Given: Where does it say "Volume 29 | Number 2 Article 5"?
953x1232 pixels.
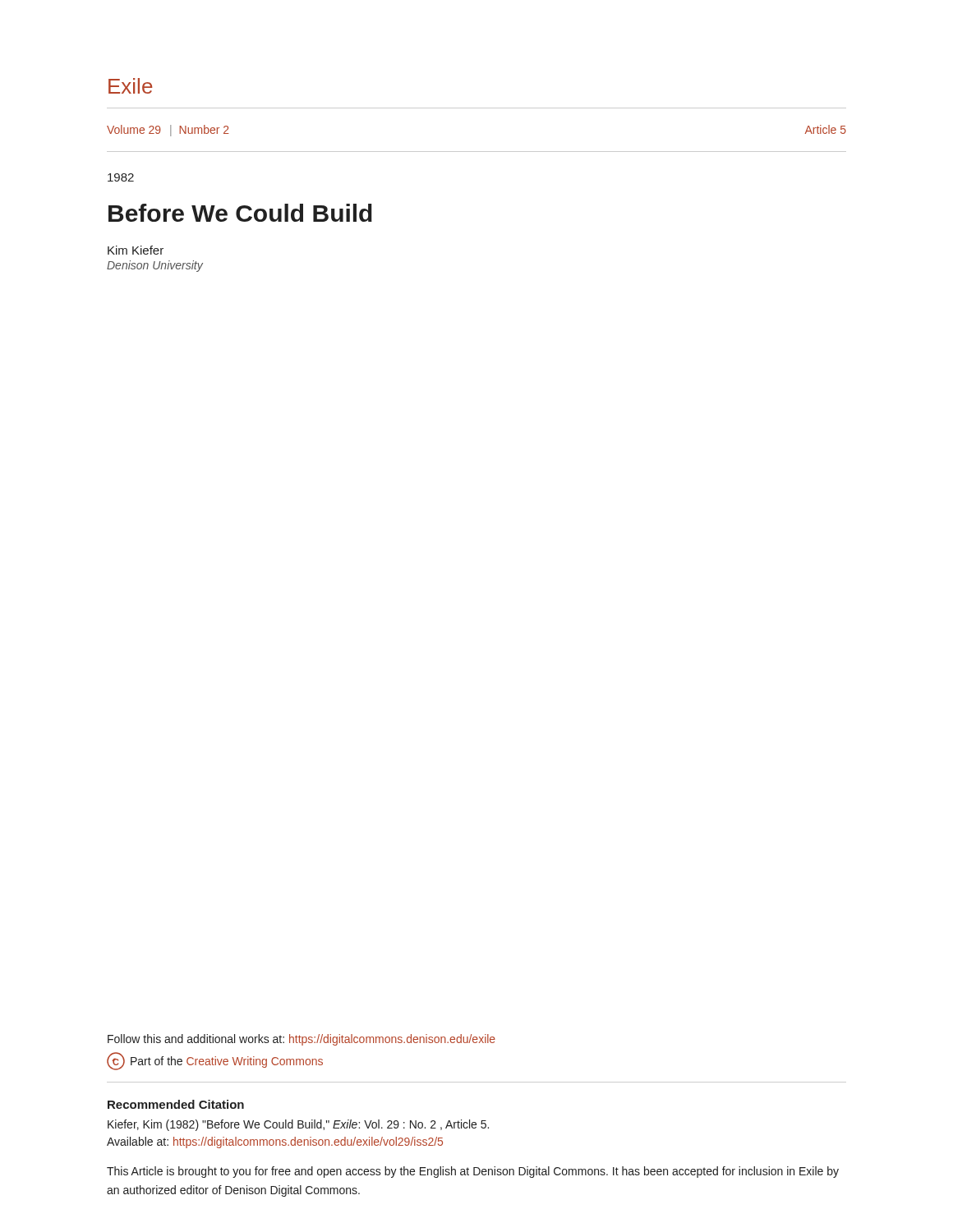Looking at the screenshot, I should (170, 130).
